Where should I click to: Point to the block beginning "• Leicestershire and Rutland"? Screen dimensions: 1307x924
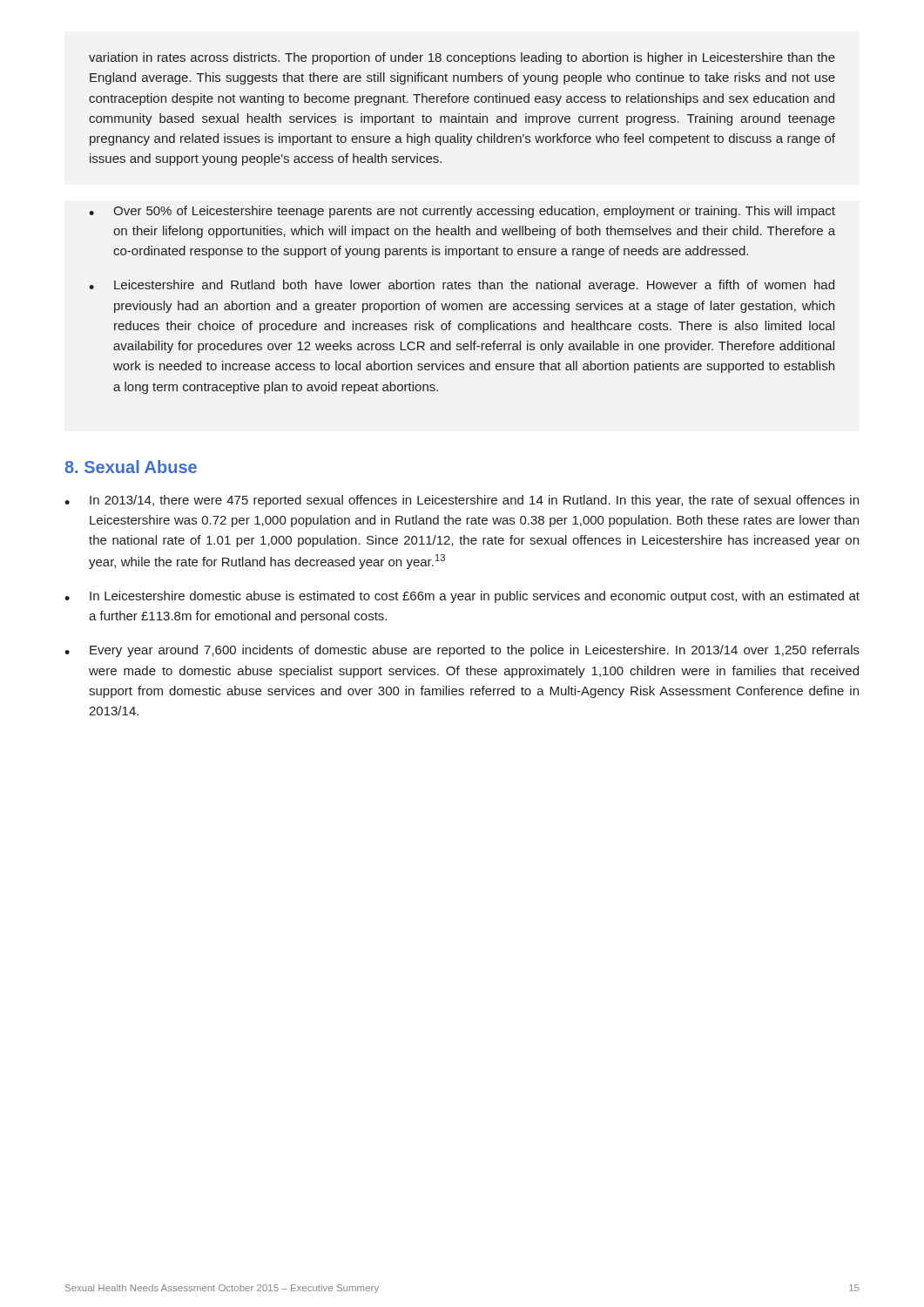462,336
